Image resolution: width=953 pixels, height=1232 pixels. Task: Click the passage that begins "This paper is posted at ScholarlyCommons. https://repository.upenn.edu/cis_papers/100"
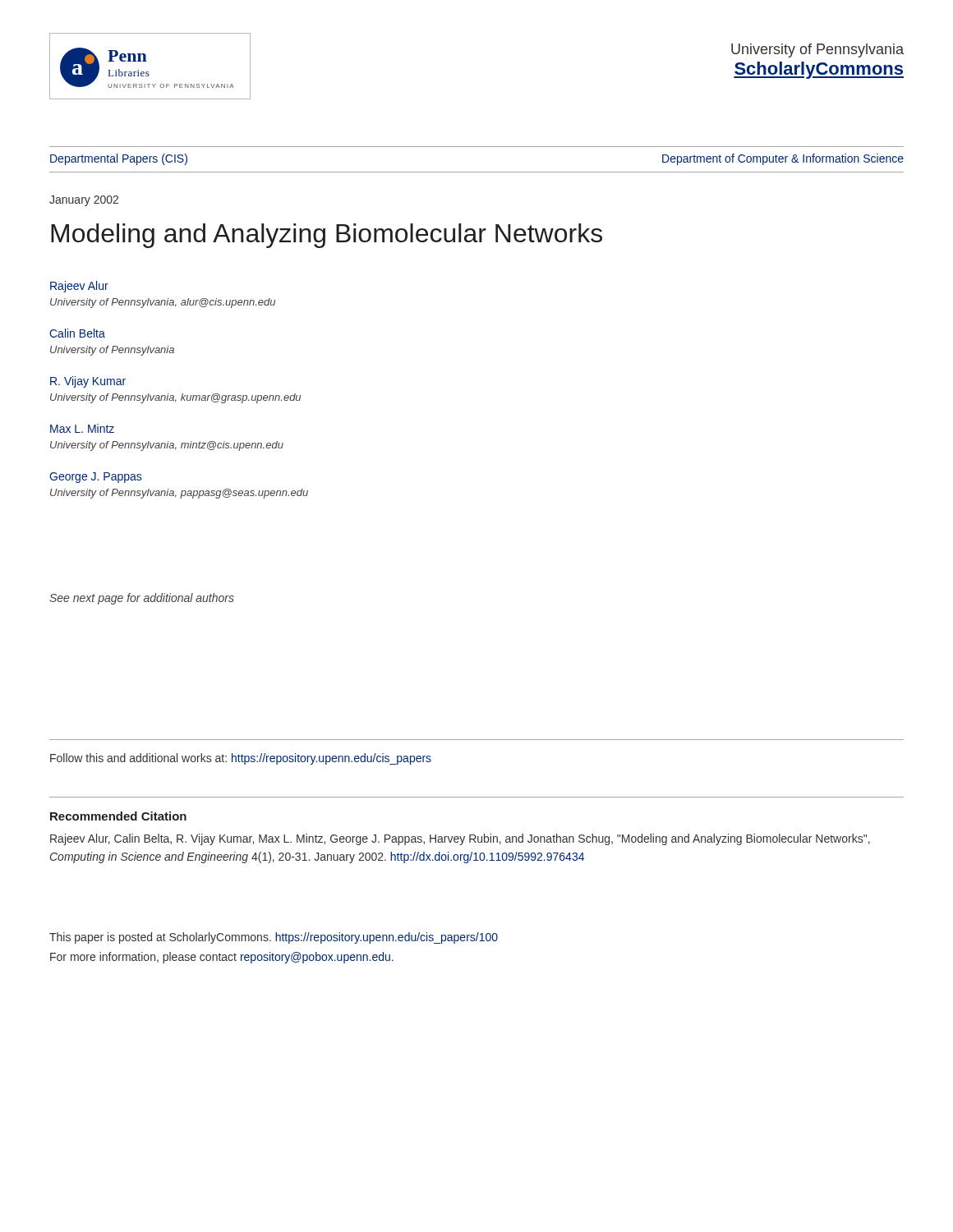point(274,947)
